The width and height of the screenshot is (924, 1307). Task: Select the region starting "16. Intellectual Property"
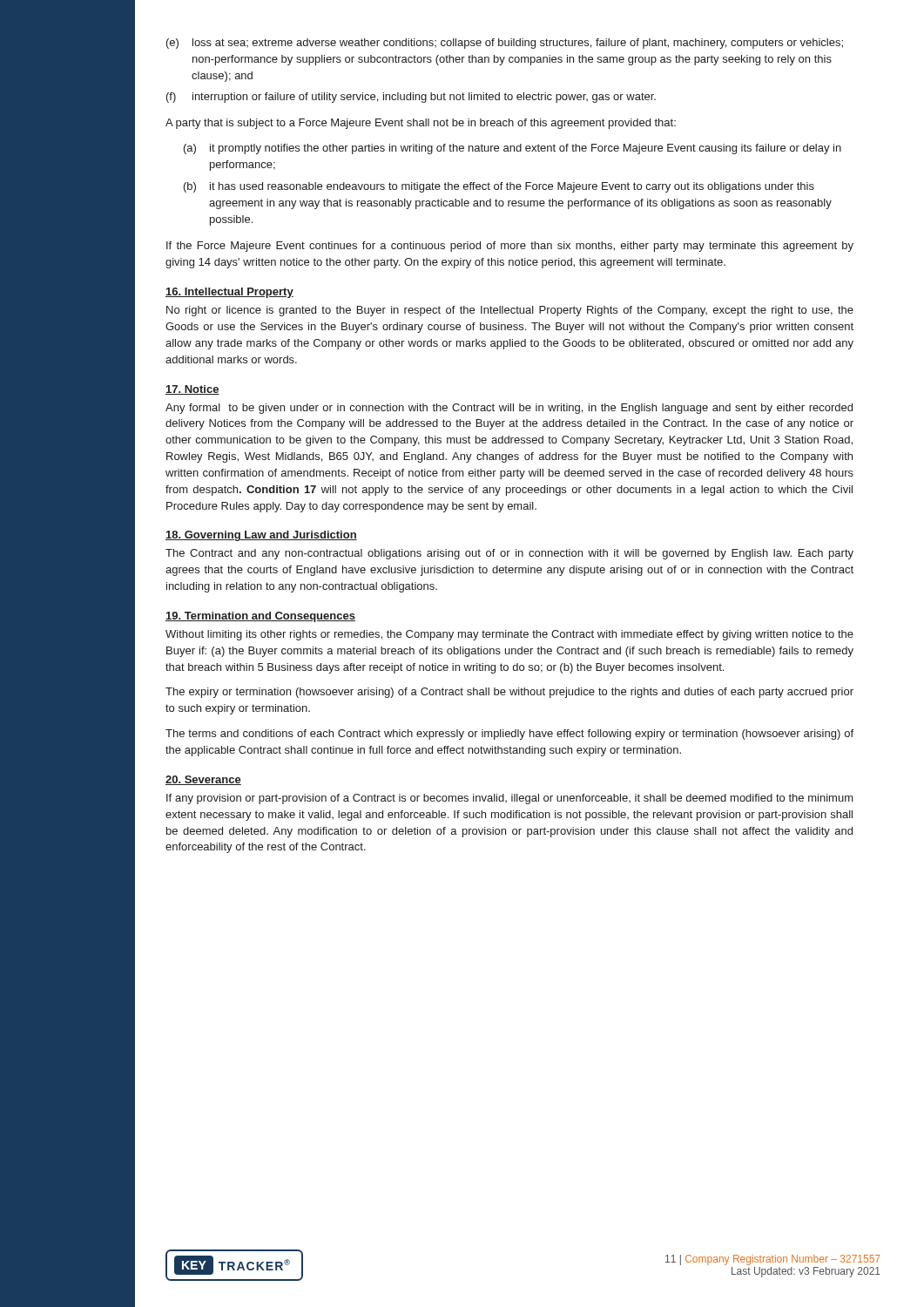pyautogui.click(x=229, y=292)
